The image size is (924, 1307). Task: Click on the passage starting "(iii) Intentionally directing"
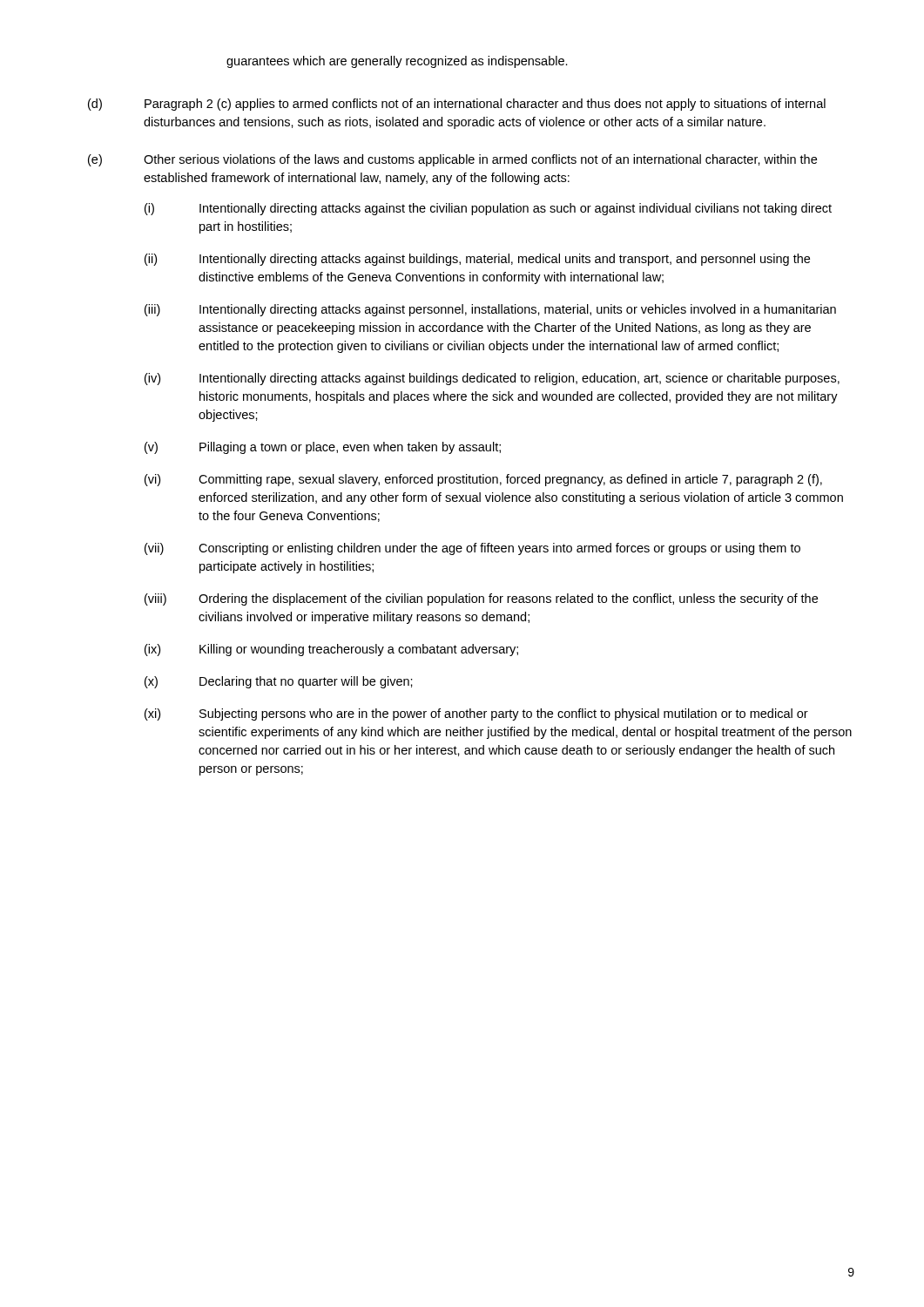pos(499,328)
